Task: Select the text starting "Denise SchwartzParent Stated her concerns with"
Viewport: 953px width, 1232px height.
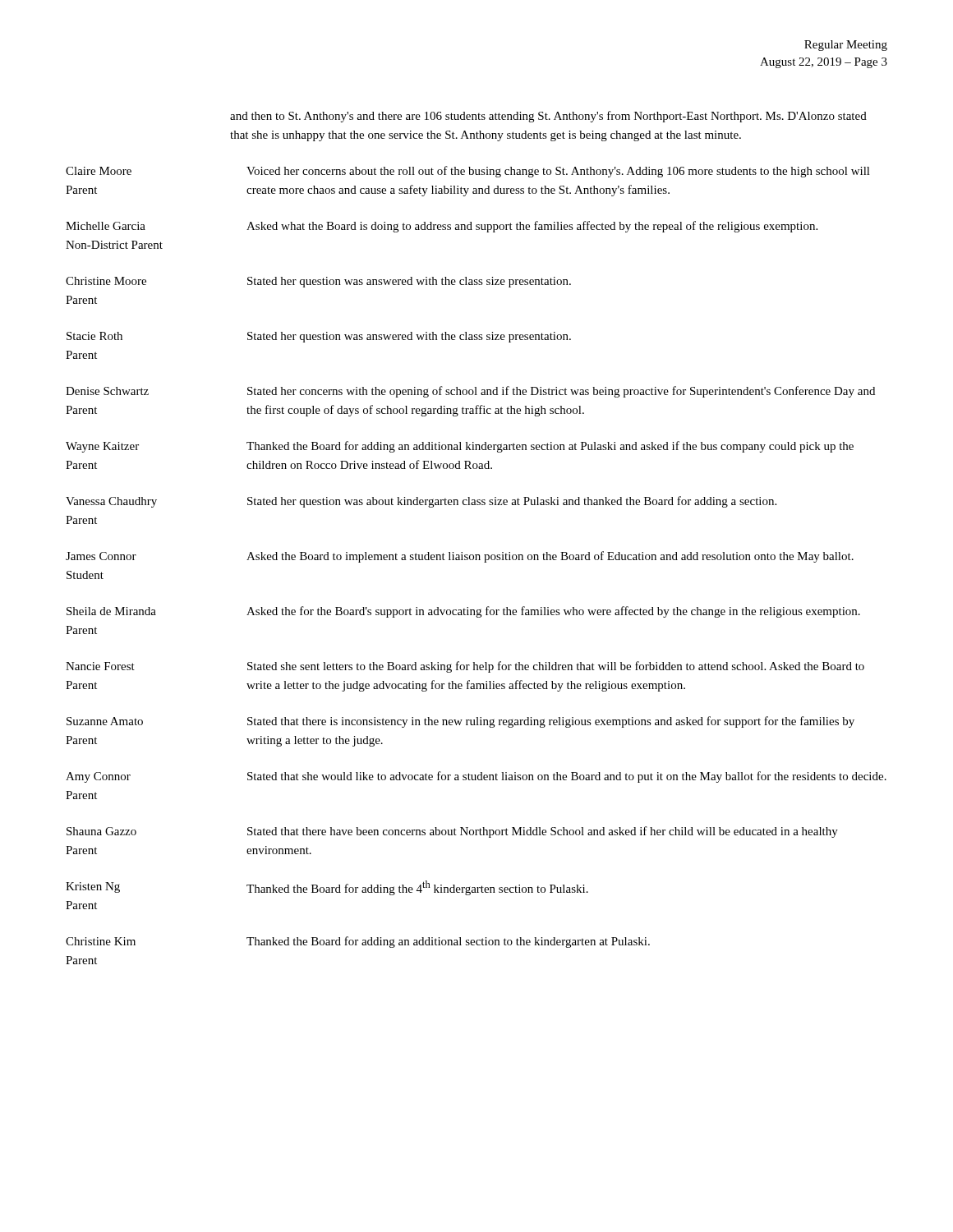Action: 476,400
